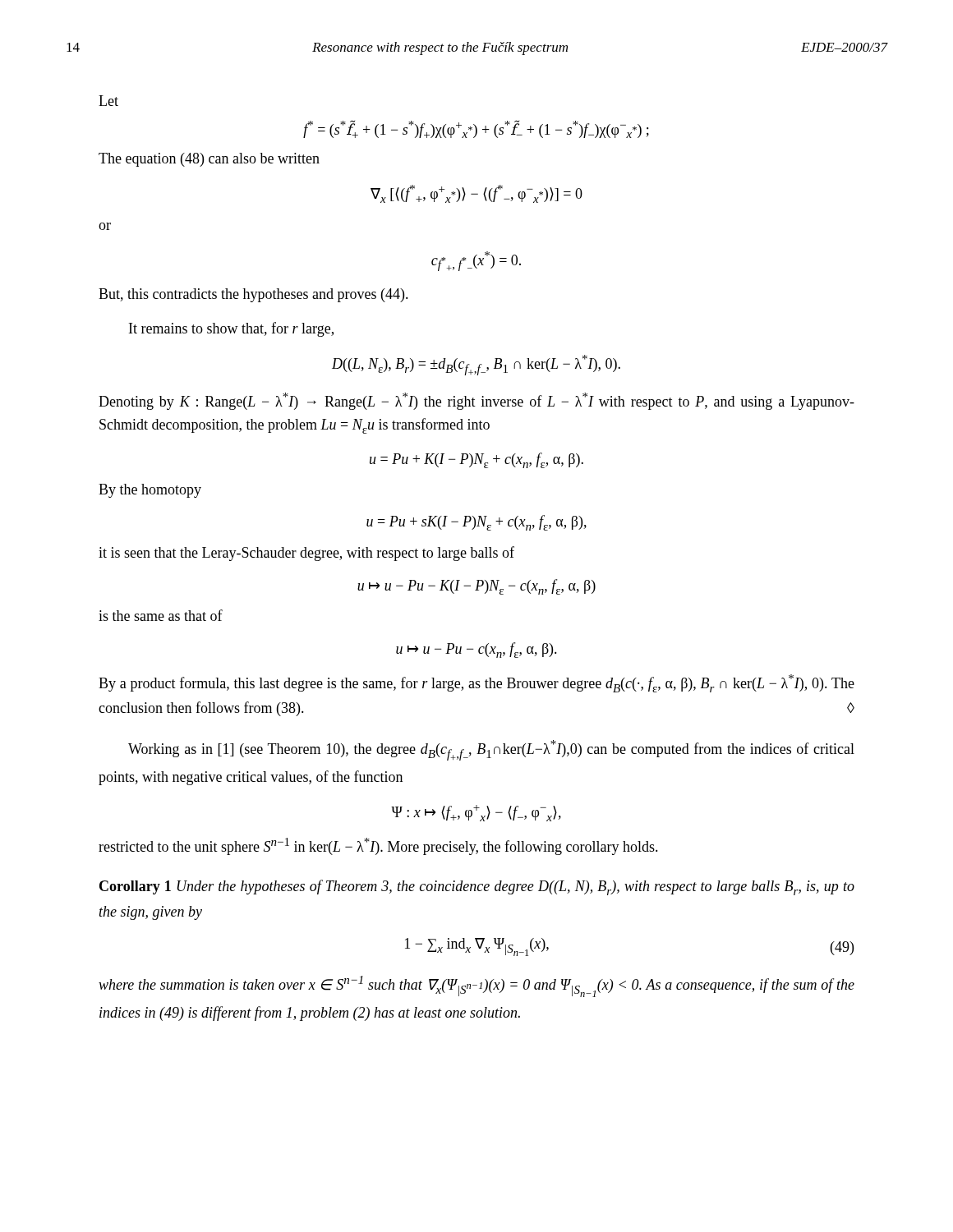Viewport: 953px width, 1232px height.
Task: Click on the text that says "By the homotopy"
Action: point(150,490)
